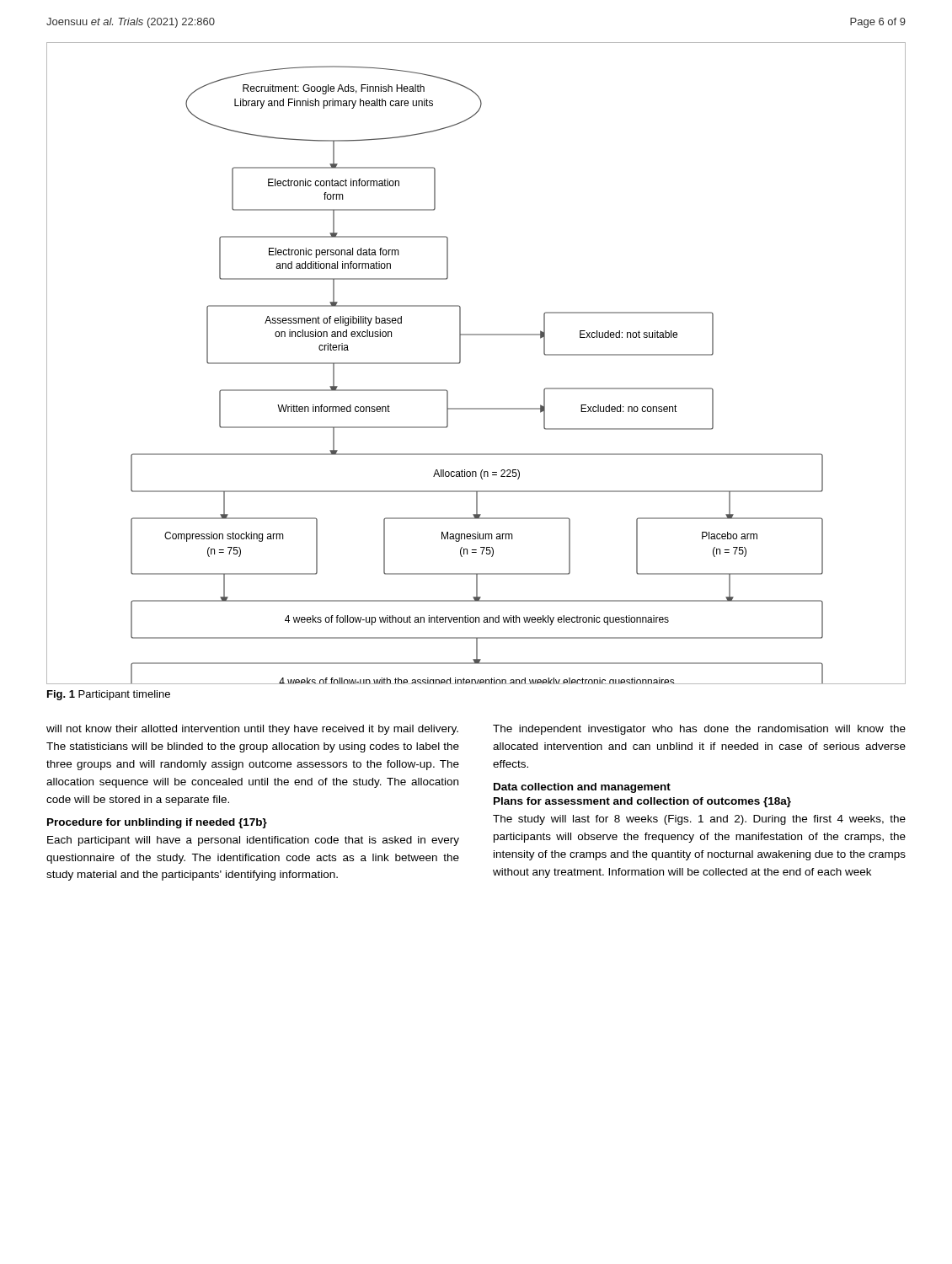Click on the region starting "Data collection and management"

click(582, 786)
